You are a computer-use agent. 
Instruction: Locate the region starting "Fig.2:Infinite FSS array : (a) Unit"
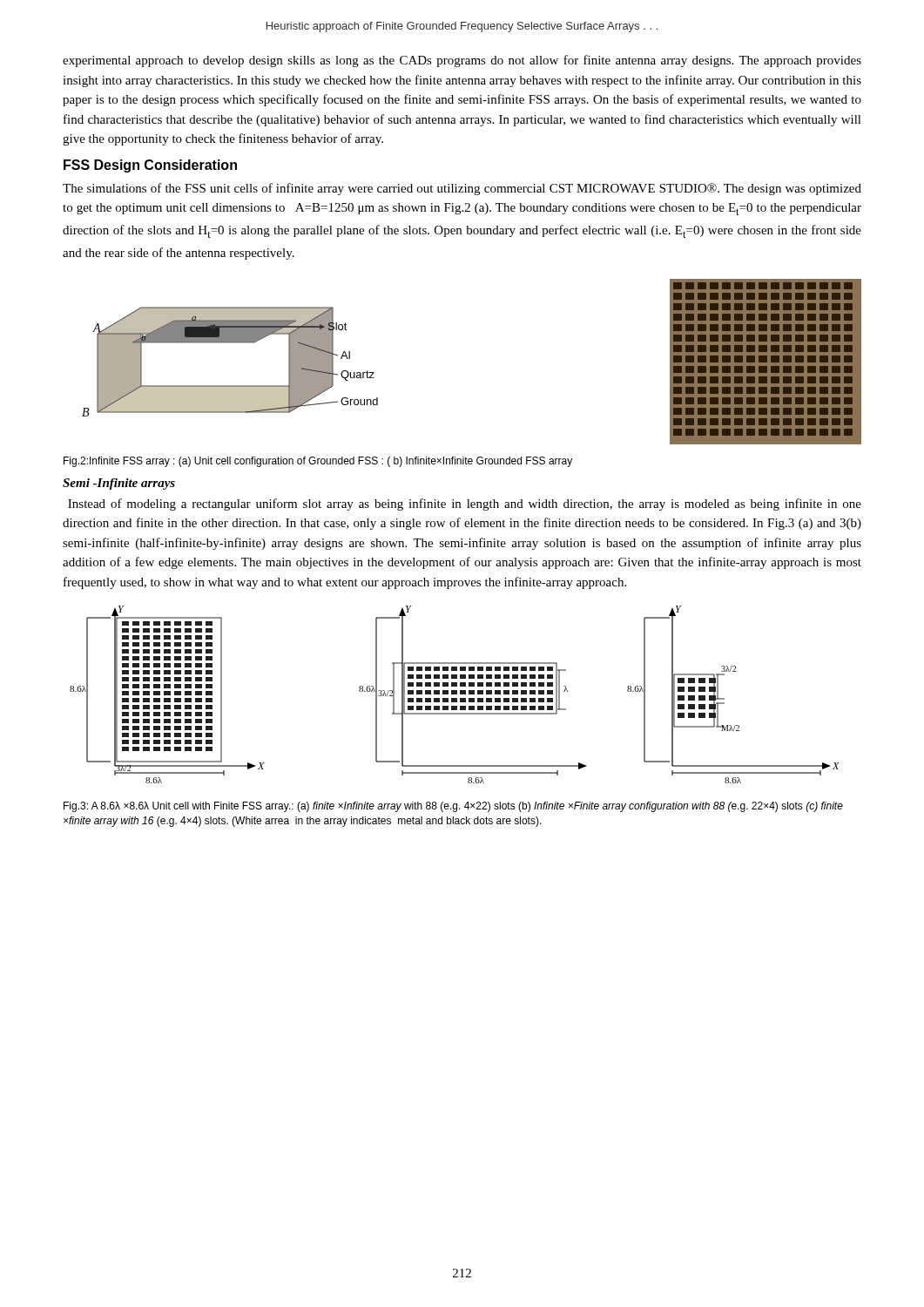(x=318, y=461)
